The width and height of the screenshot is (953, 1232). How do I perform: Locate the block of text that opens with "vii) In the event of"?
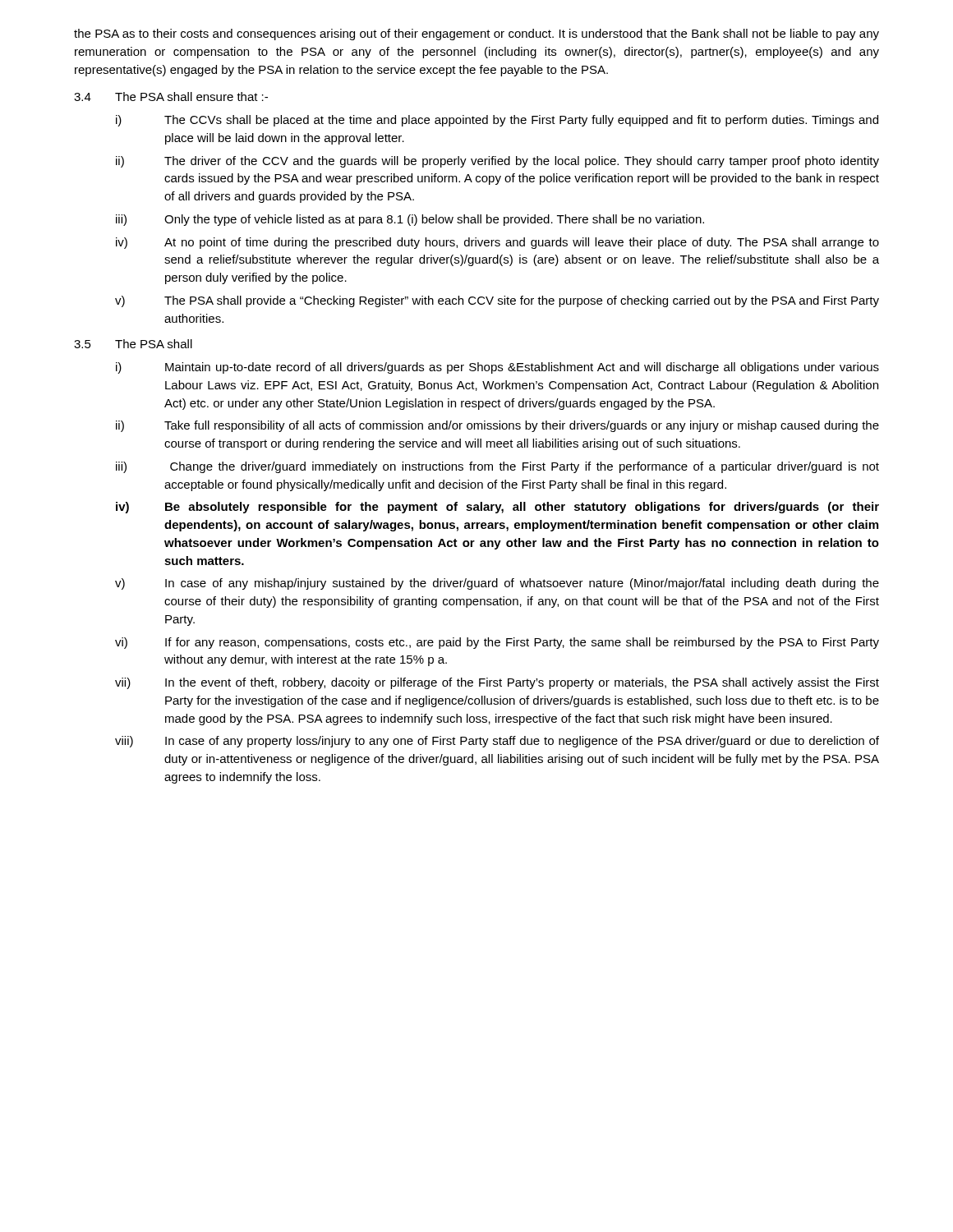tap(497, 700)
